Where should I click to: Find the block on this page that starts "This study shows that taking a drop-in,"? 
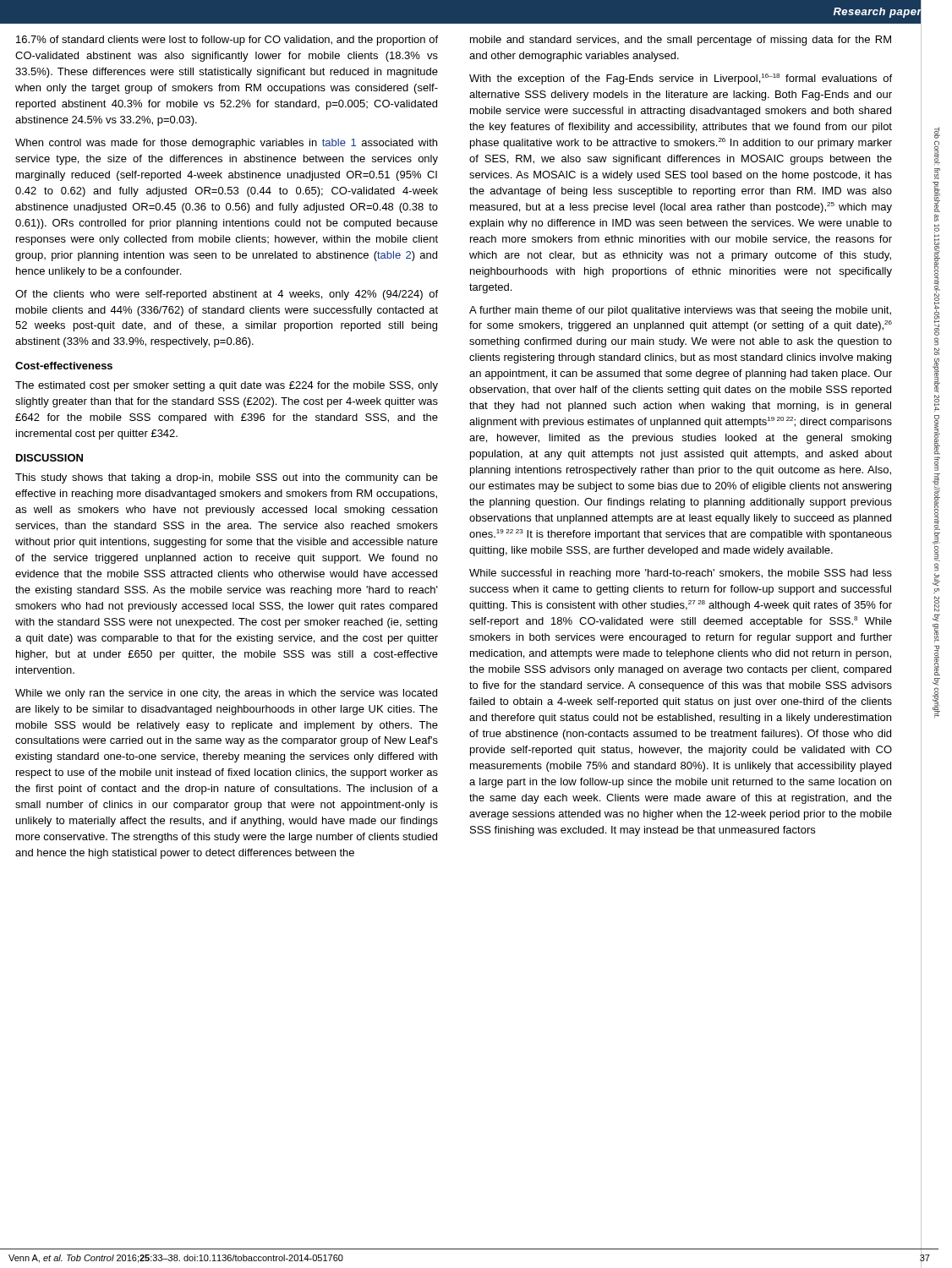[227, 573]
